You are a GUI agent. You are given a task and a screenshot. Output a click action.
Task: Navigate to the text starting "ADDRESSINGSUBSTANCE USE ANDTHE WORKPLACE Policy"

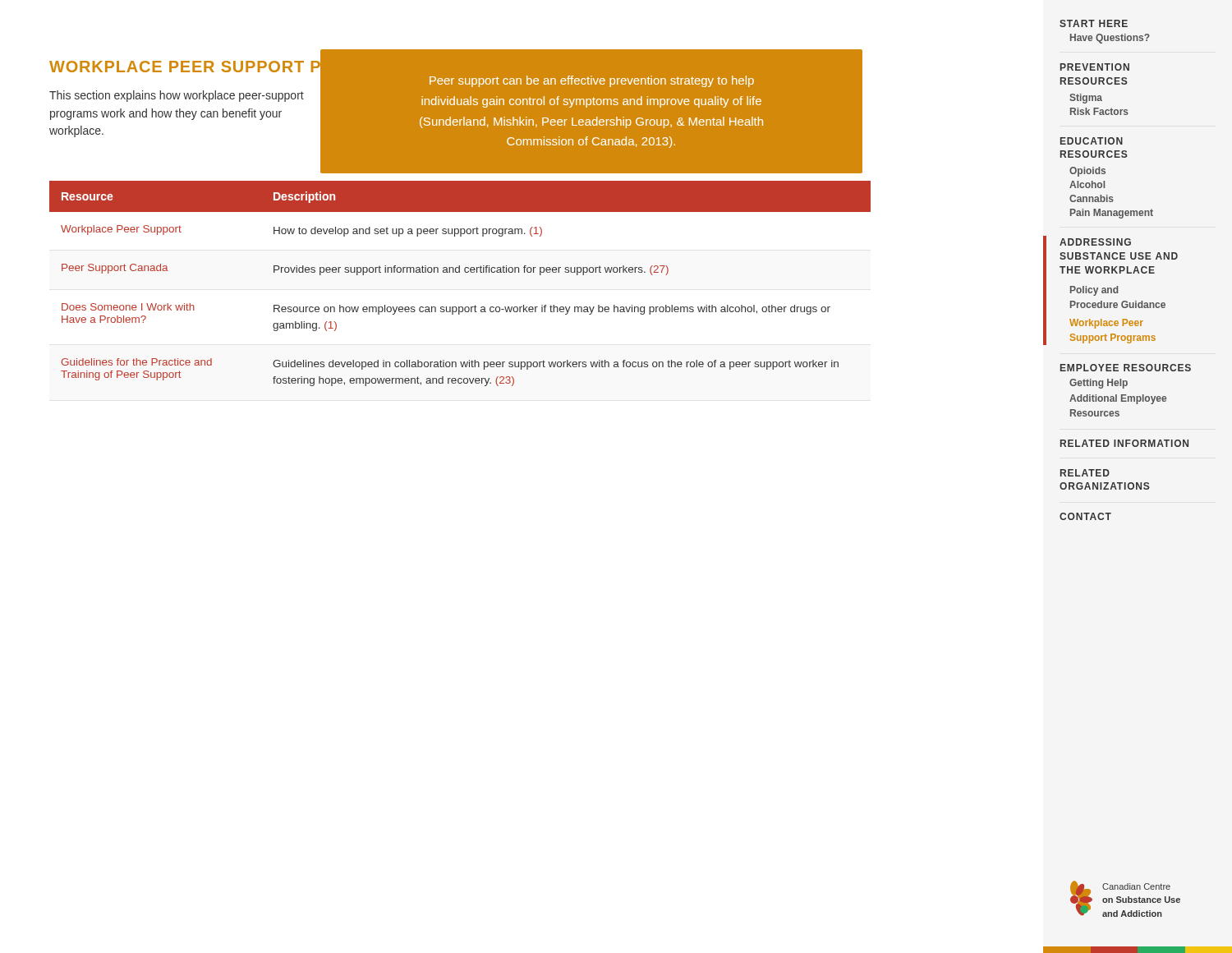[1139, 290]
